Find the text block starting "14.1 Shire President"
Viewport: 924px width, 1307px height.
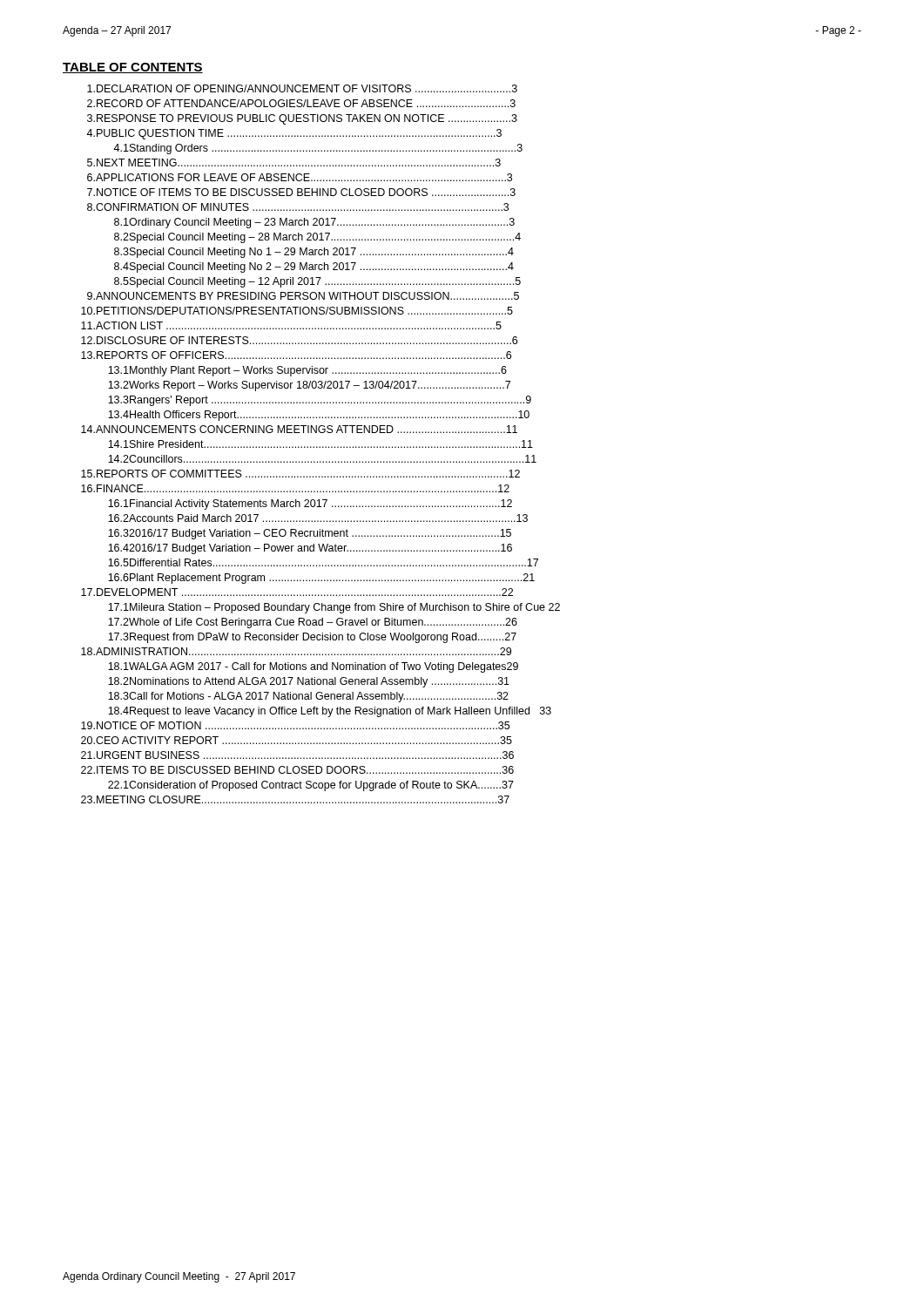click(462, 444)
